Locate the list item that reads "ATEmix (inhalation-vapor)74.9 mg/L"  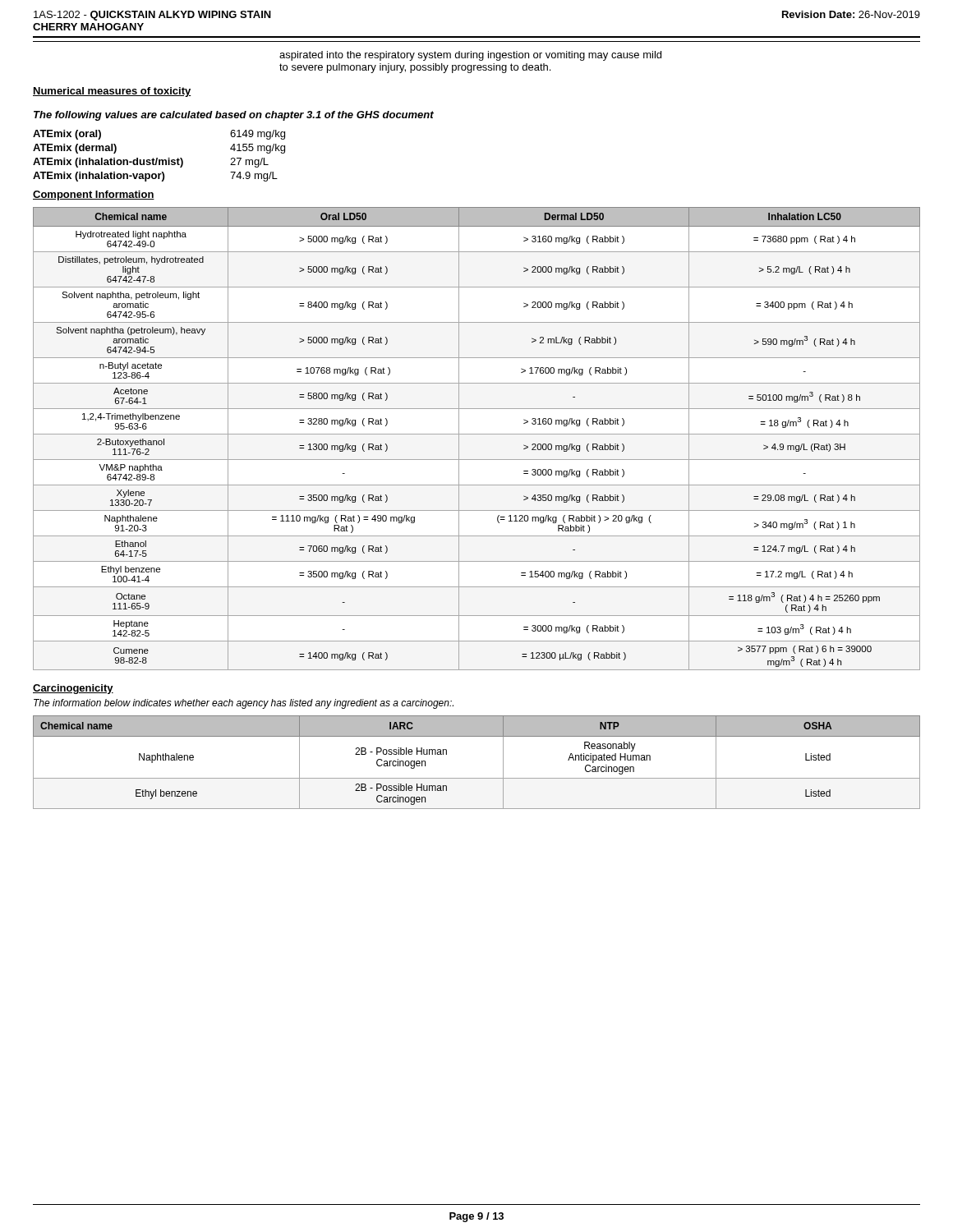click(155, 177)
